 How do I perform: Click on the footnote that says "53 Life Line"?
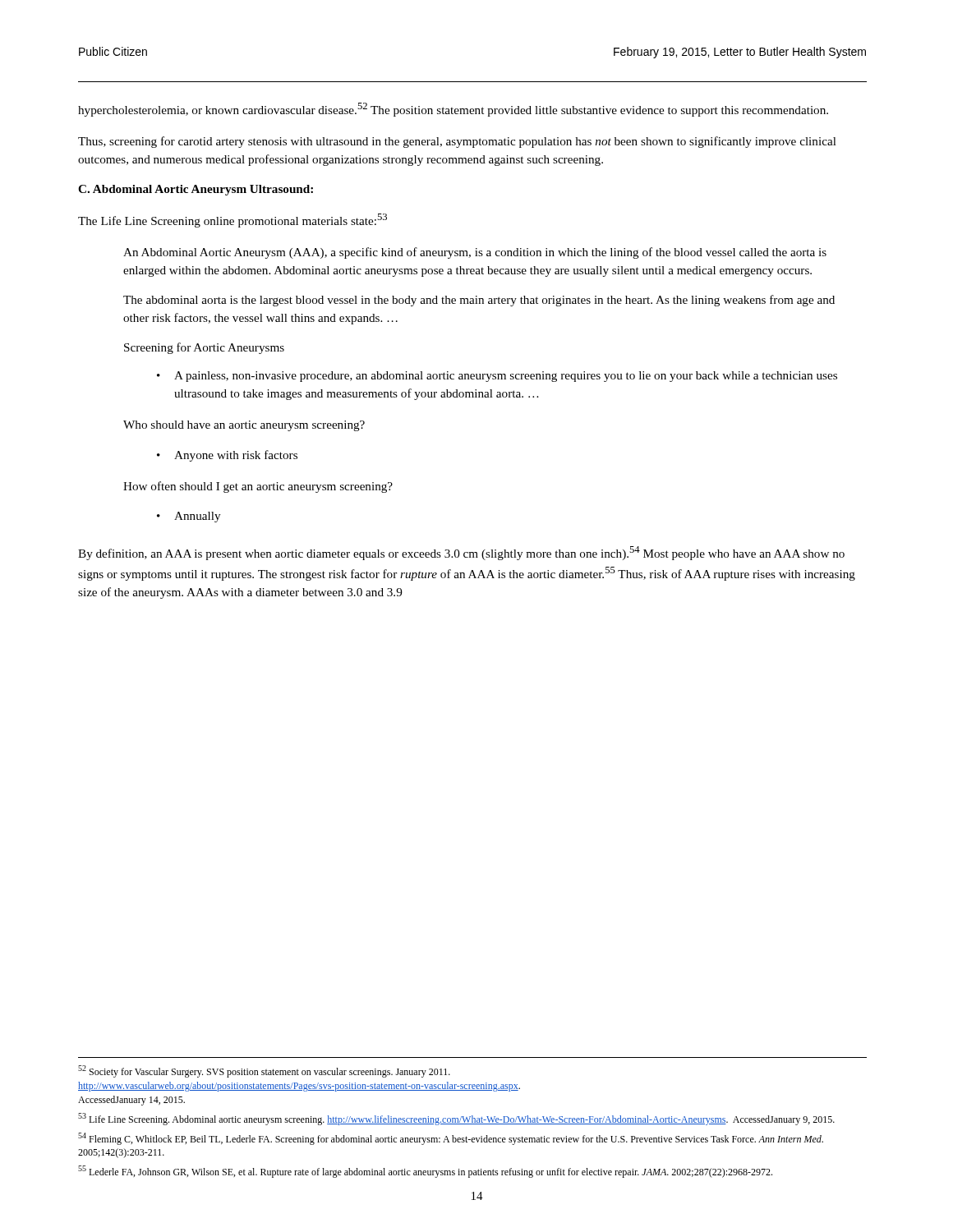point(457,1118)
